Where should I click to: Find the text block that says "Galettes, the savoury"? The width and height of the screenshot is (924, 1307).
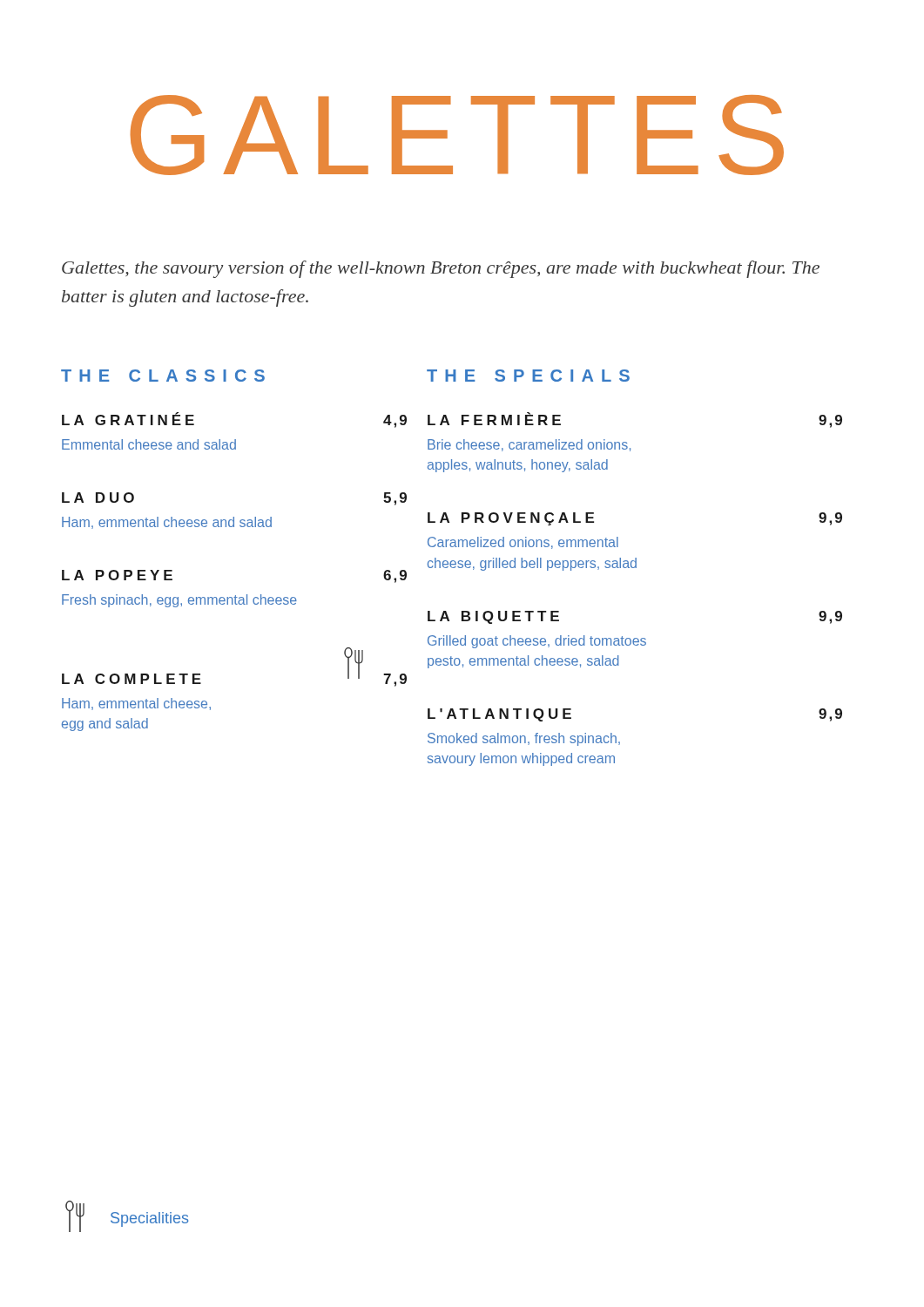click(440, 281)
